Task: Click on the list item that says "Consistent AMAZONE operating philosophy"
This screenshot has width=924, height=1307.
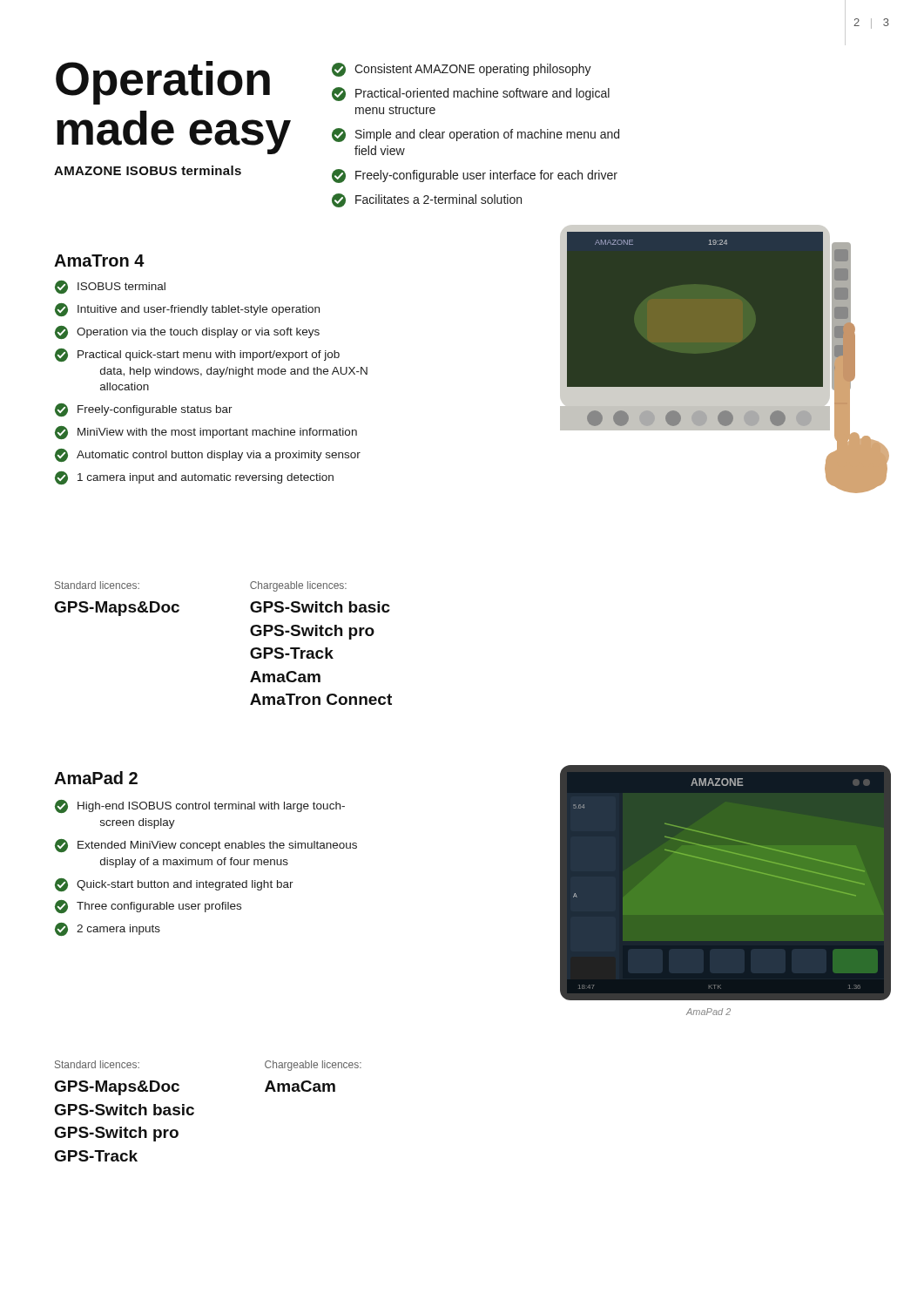Action: pyautogui.click(x=461, y=70)
